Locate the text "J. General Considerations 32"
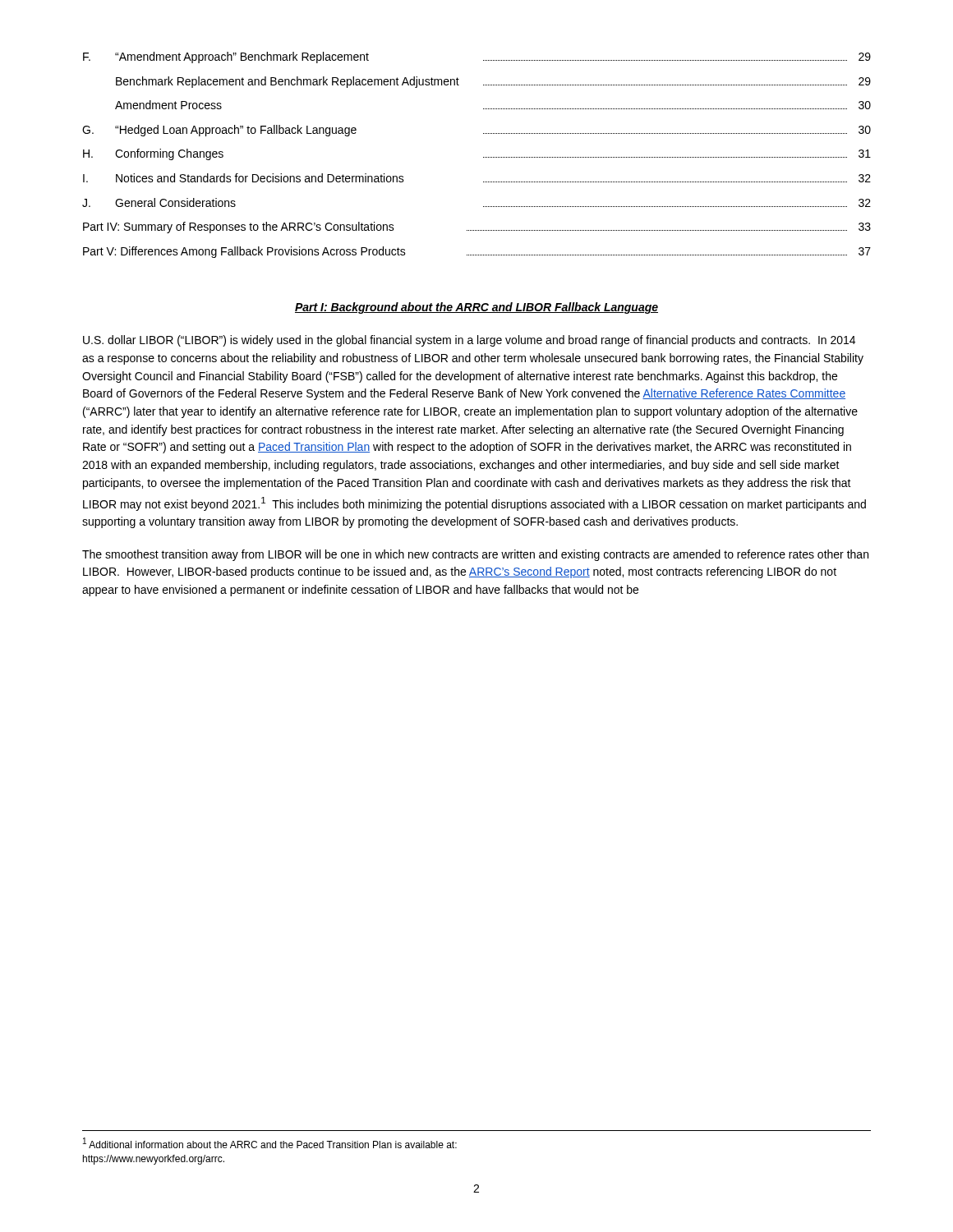 (476, 203)
